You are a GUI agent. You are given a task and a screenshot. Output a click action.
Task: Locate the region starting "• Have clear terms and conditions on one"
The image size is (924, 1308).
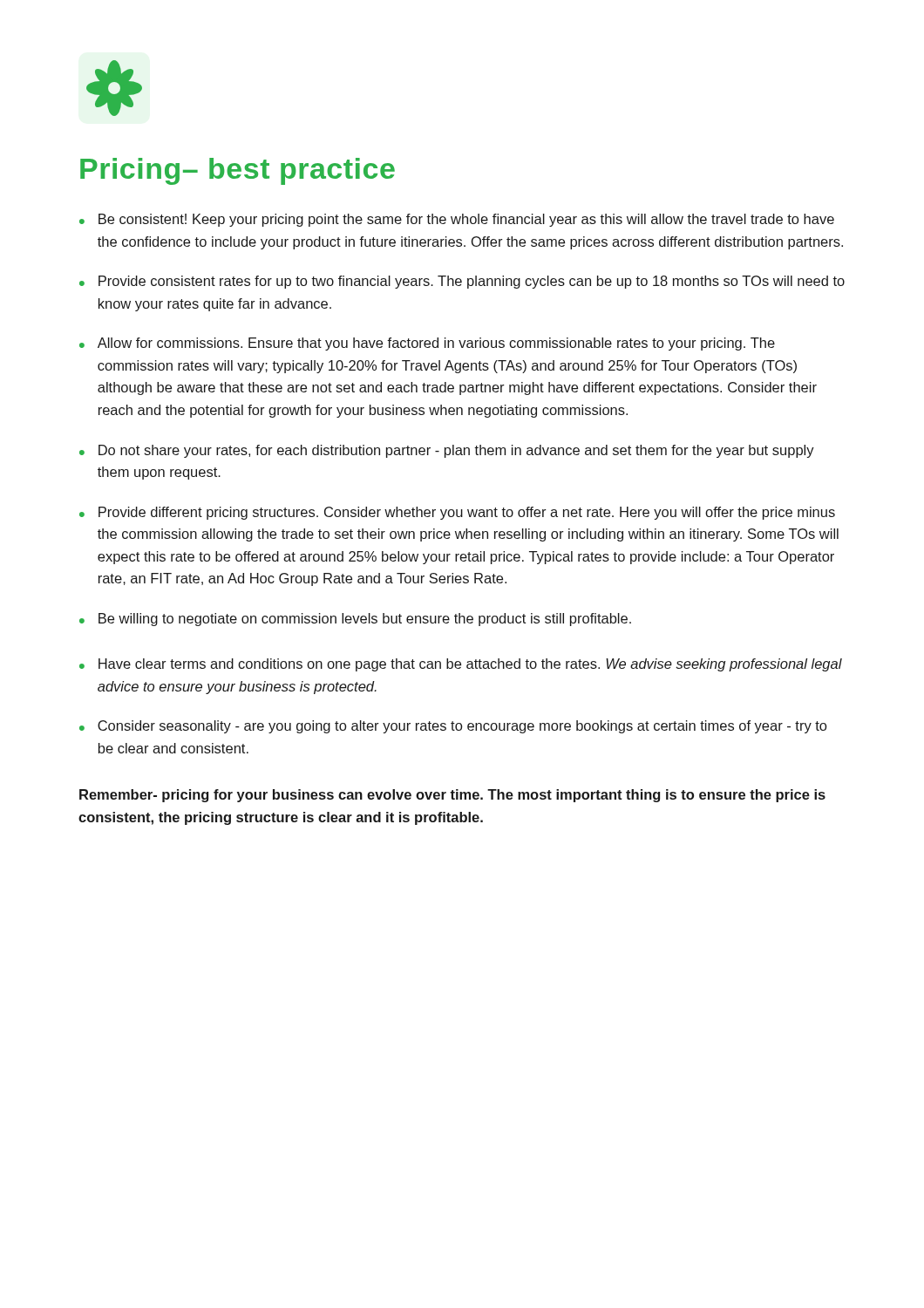point(462,675)
